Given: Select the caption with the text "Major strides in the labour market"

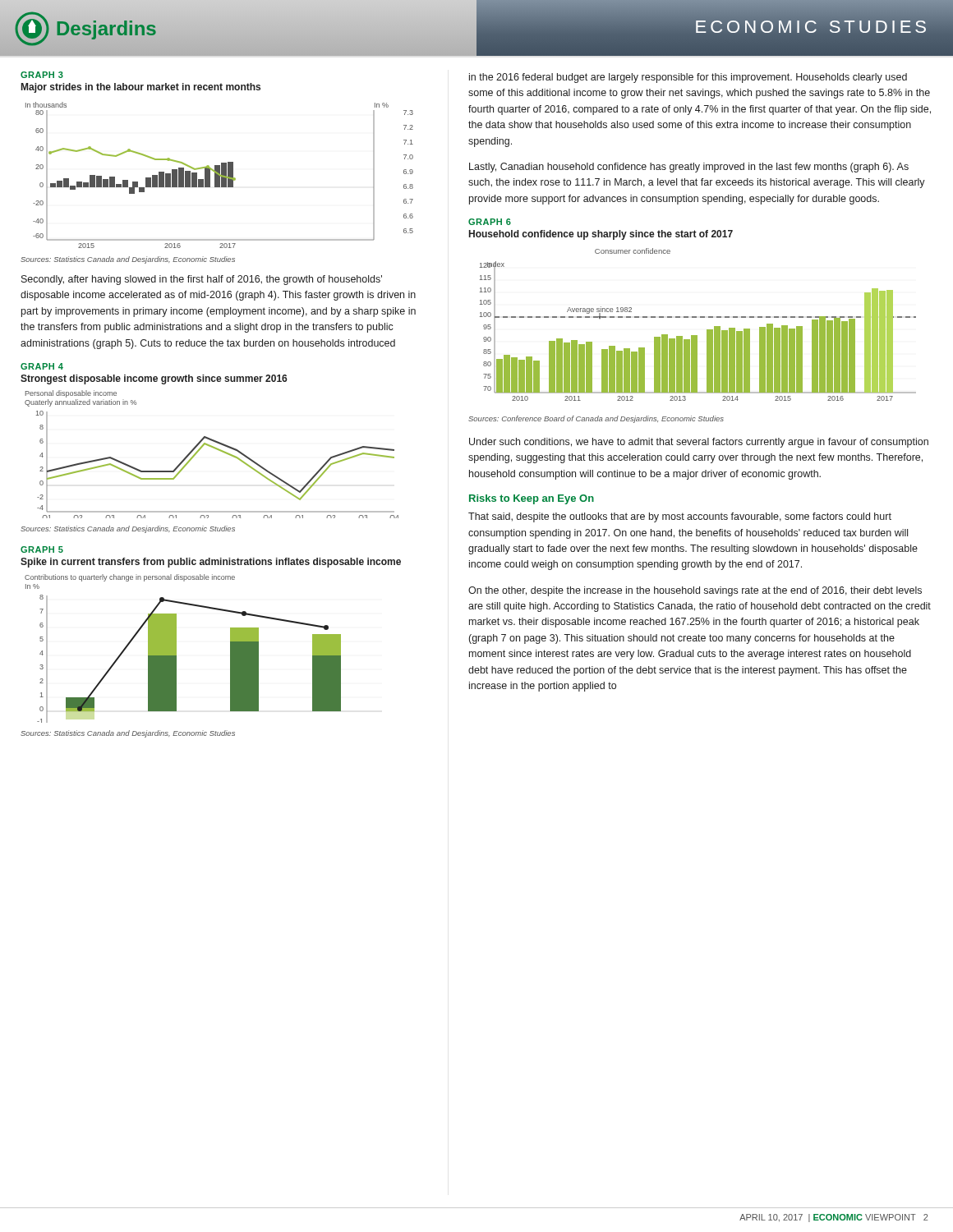Looking at the screenshot, I should click(x=141, y=87).
